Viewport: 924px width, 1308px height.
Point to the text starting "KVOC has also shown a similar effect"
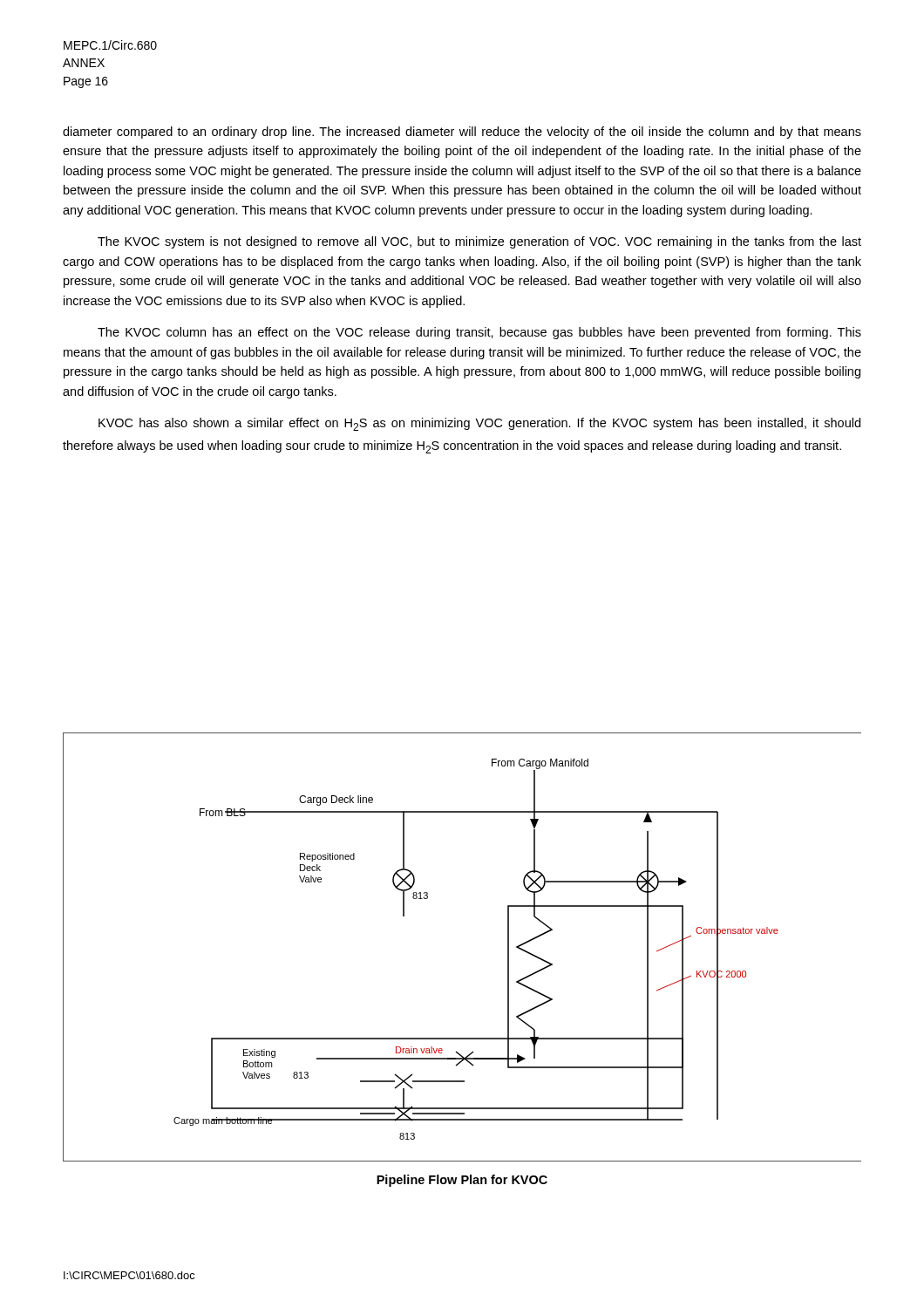(462, 436)
